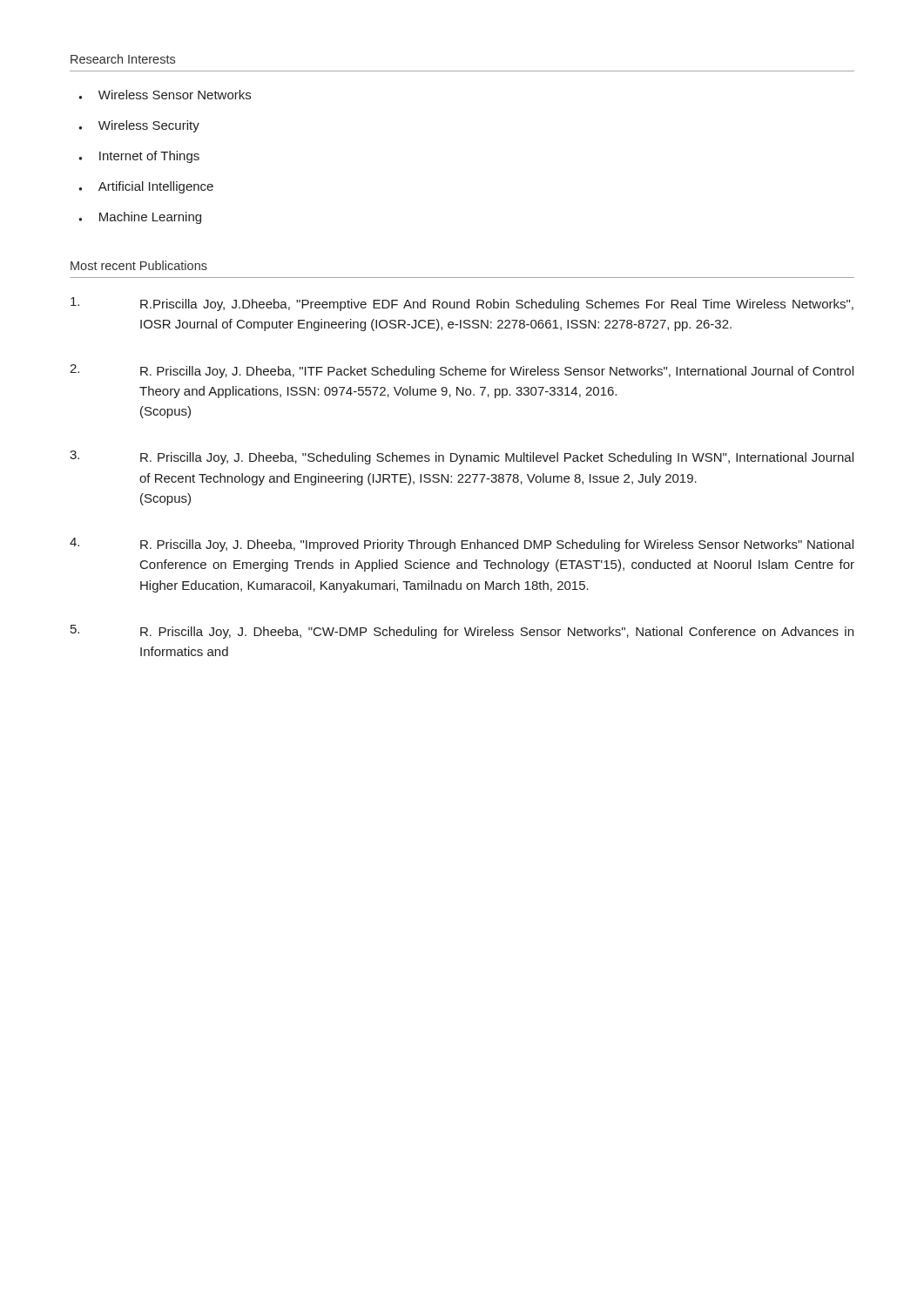The height and width of the screenshot is (1307, 924).
Task: Select the text starting "5. R. Priscilla Joy, J. Dheeba,"
Action: (x=462, y=641)
